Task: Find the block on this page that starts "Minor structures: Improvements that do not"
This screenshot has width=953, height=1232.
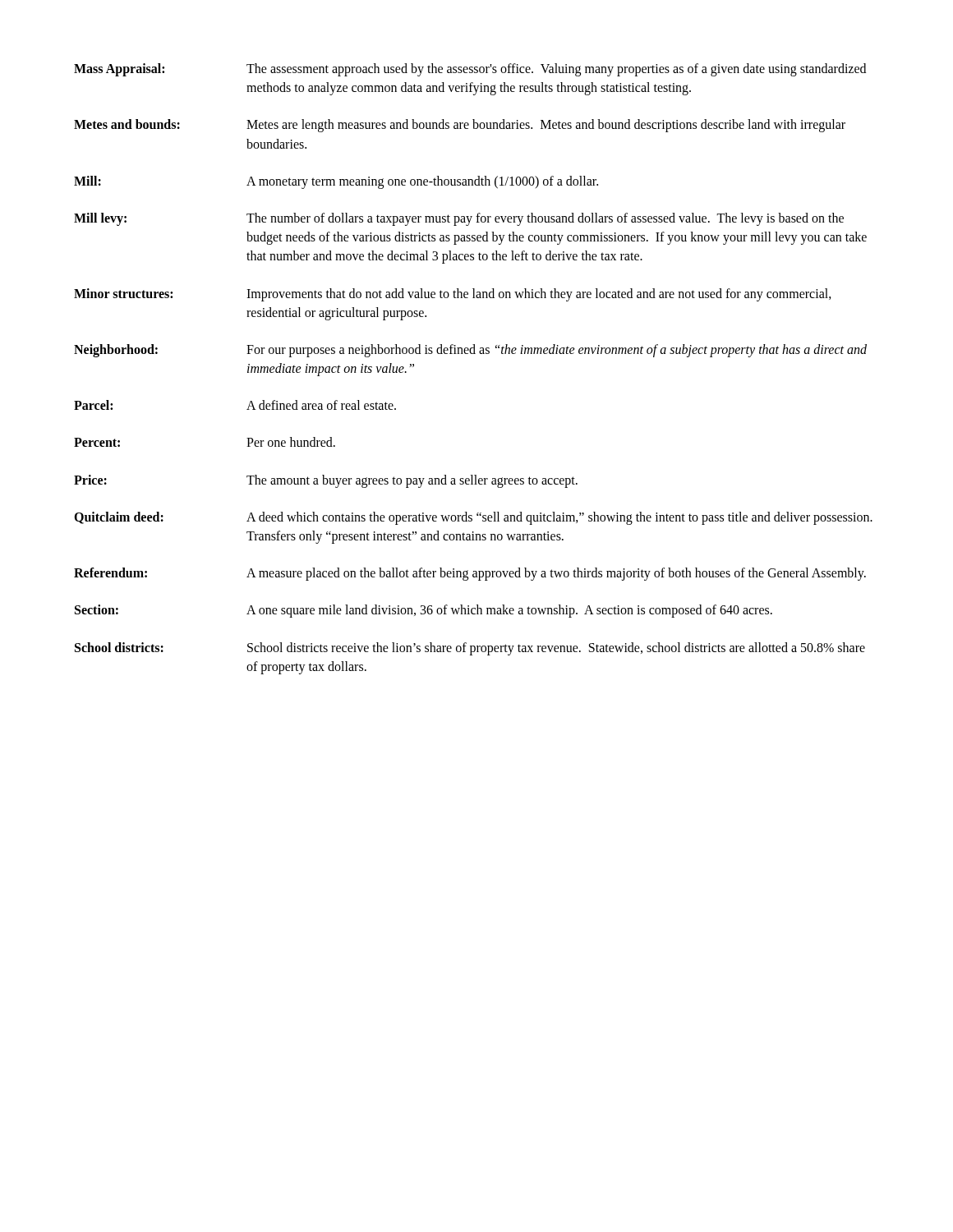Action: [x=476, y=303]
